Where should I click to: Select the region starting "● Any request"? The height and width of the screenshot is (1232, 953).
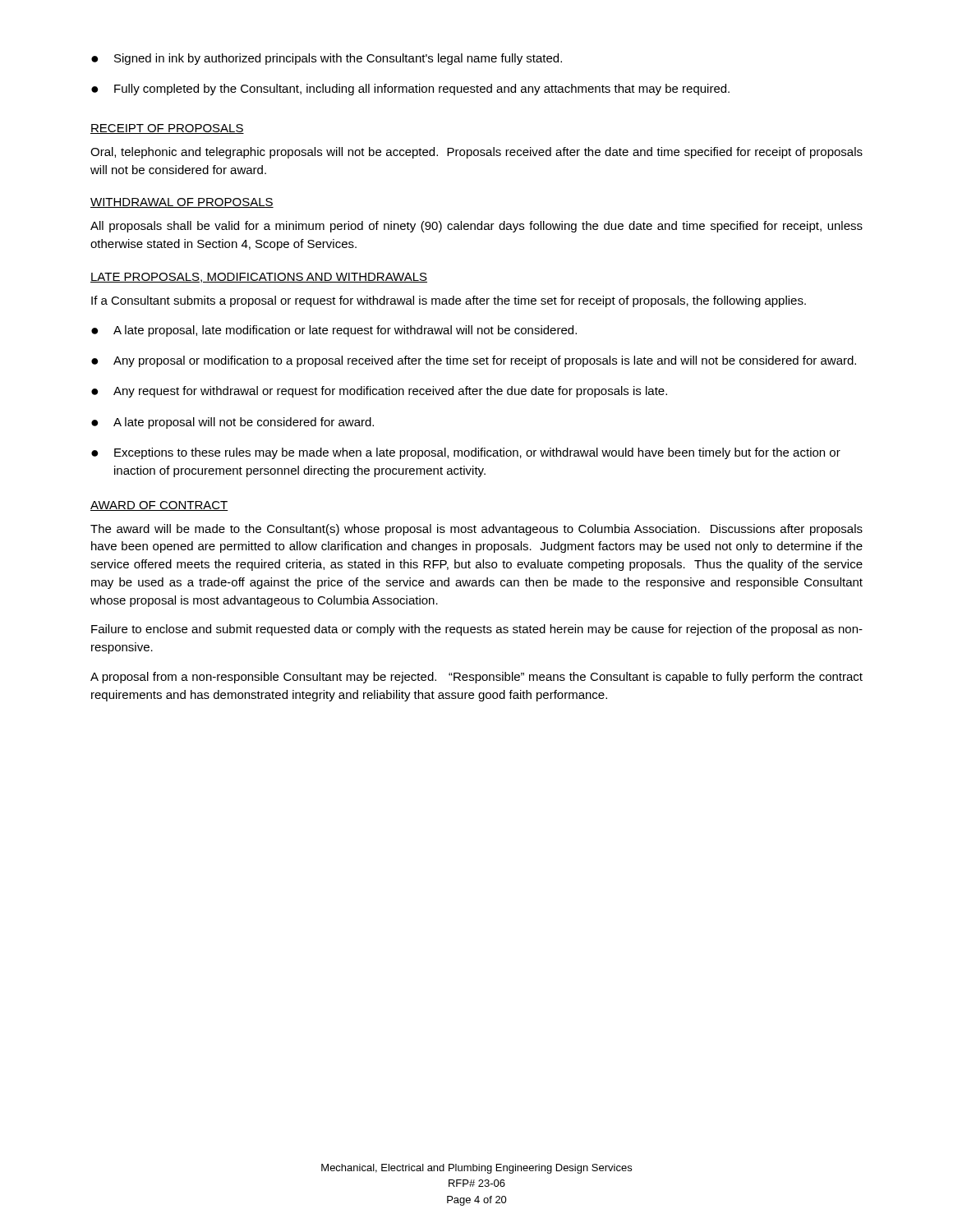click(476, 392)
